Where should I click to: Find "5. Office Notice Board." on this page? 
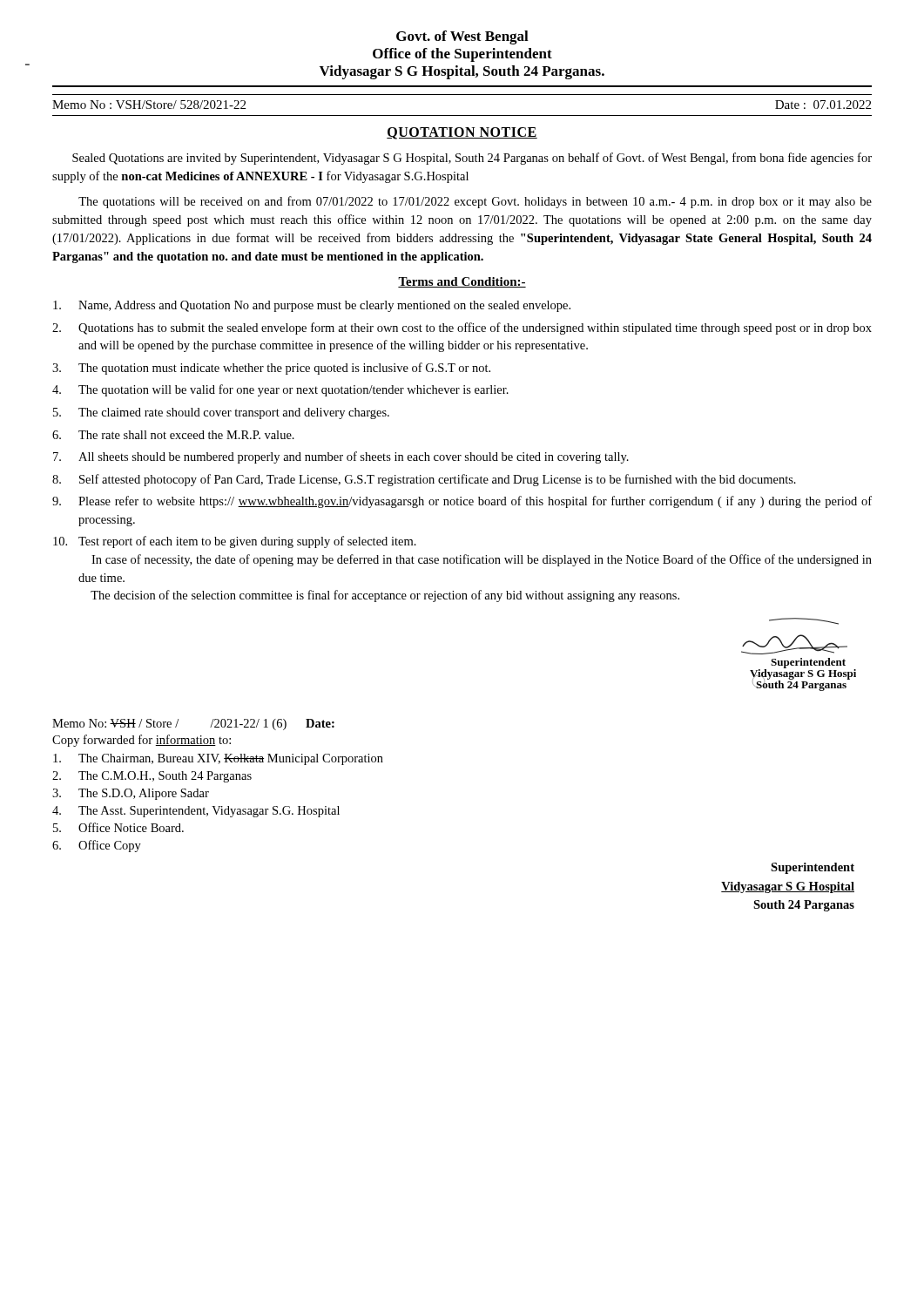click(118, 828)
